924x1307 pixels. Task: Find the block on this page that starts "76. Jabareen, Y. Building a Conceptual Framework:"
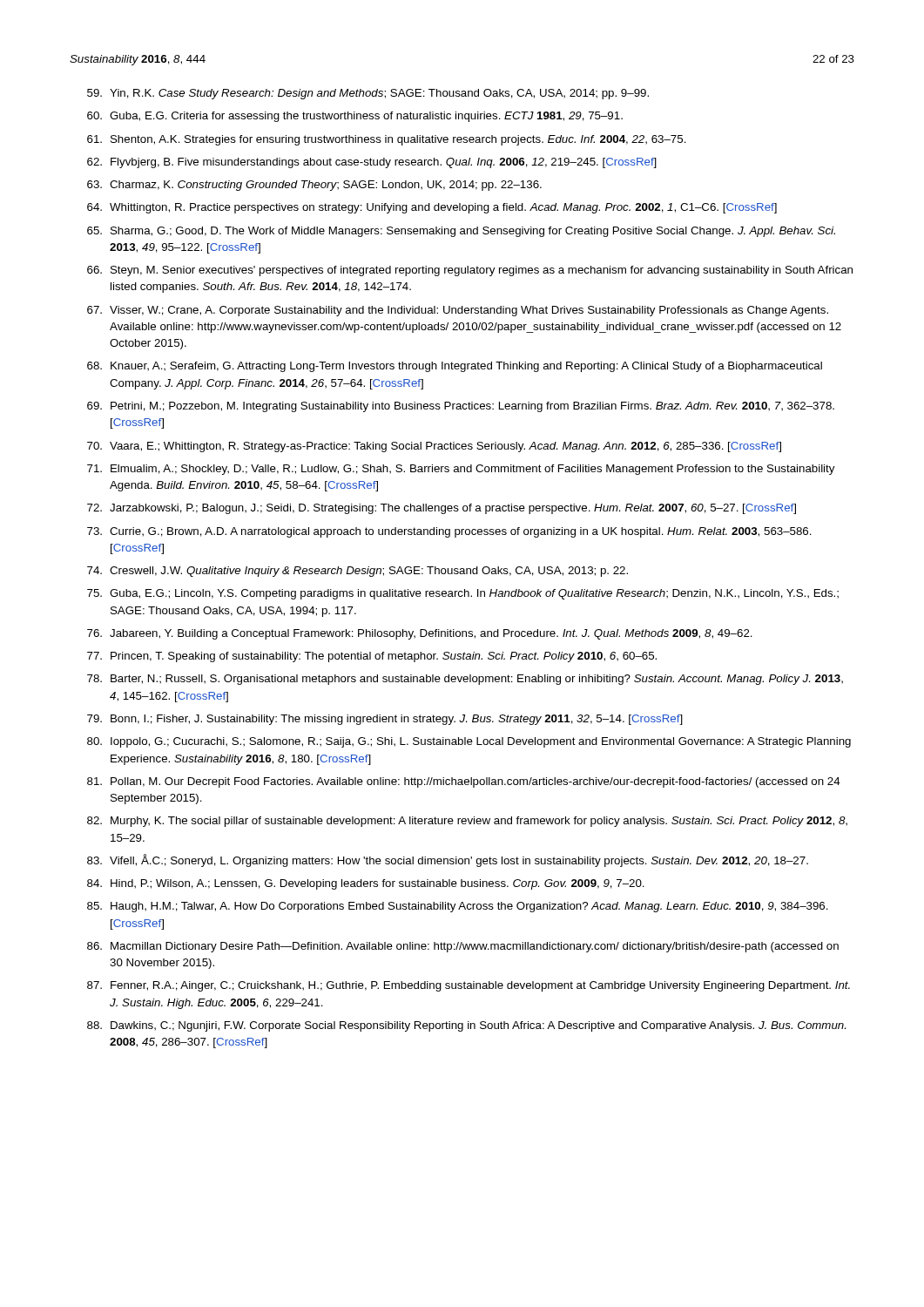click(x=462, y=633)
